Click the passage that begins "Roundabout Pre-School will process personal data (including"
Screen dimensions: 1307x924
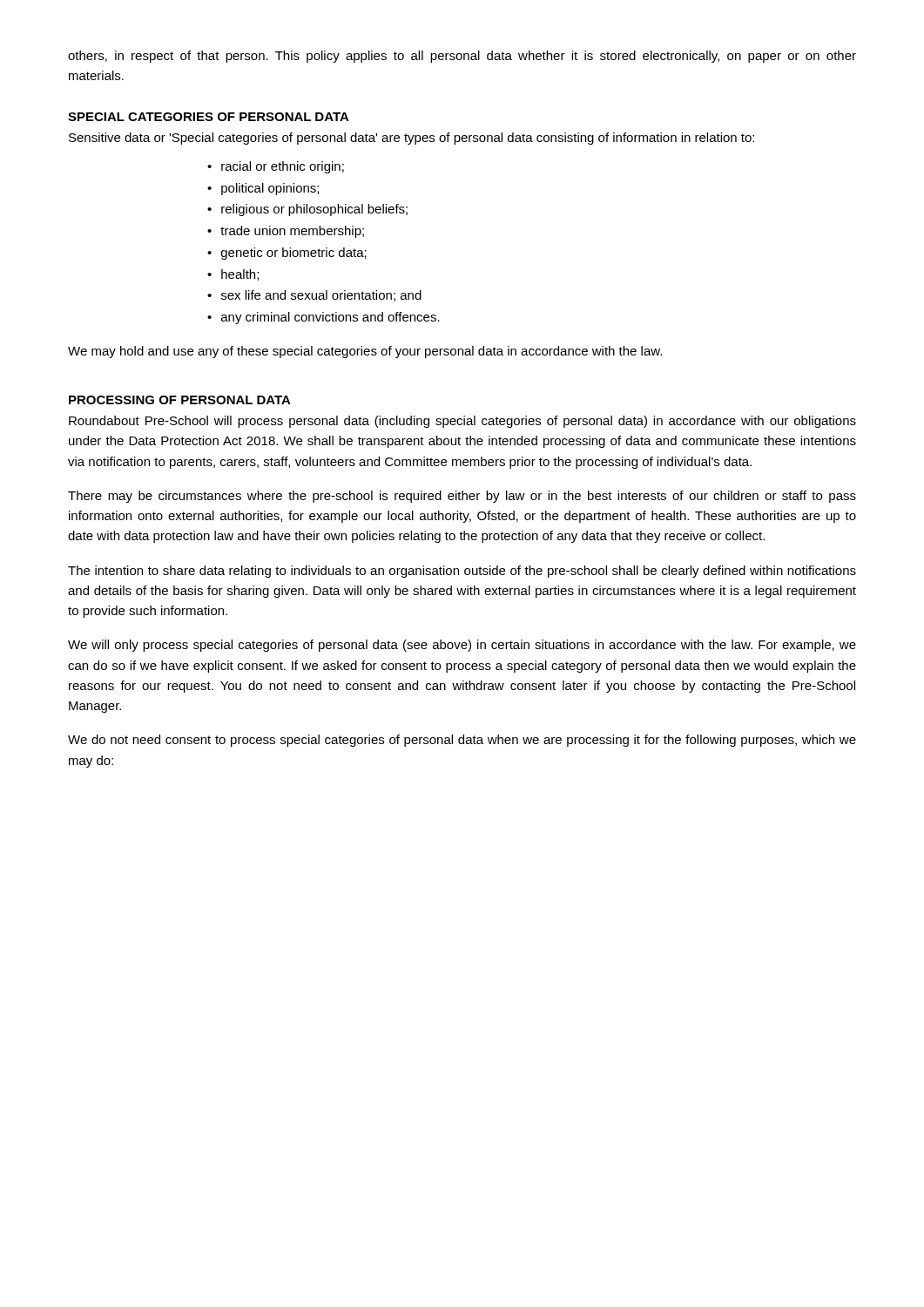point(462,441)
